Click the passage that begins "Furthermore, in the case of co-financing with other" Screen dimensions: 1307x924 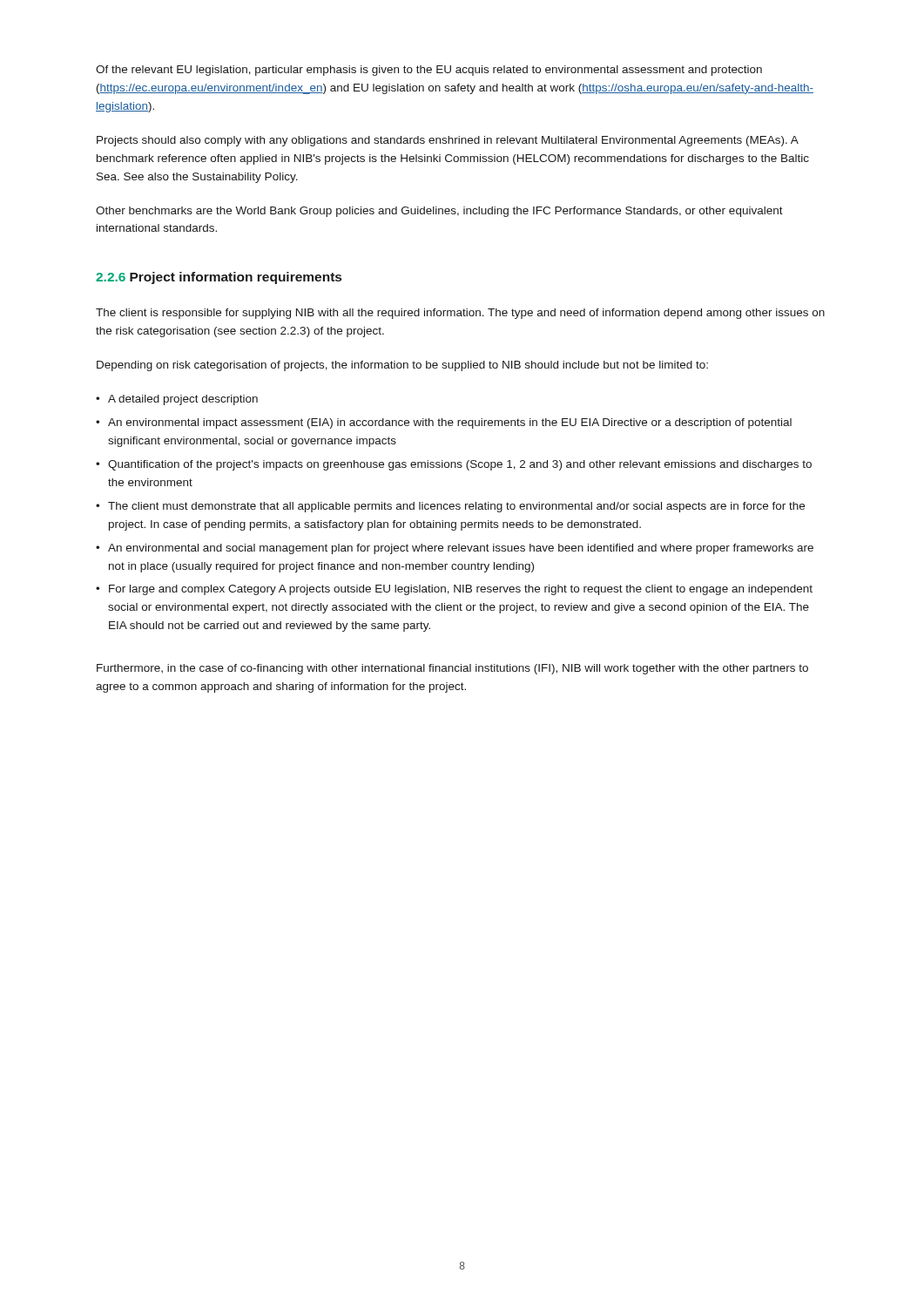(x=452, y=677)
